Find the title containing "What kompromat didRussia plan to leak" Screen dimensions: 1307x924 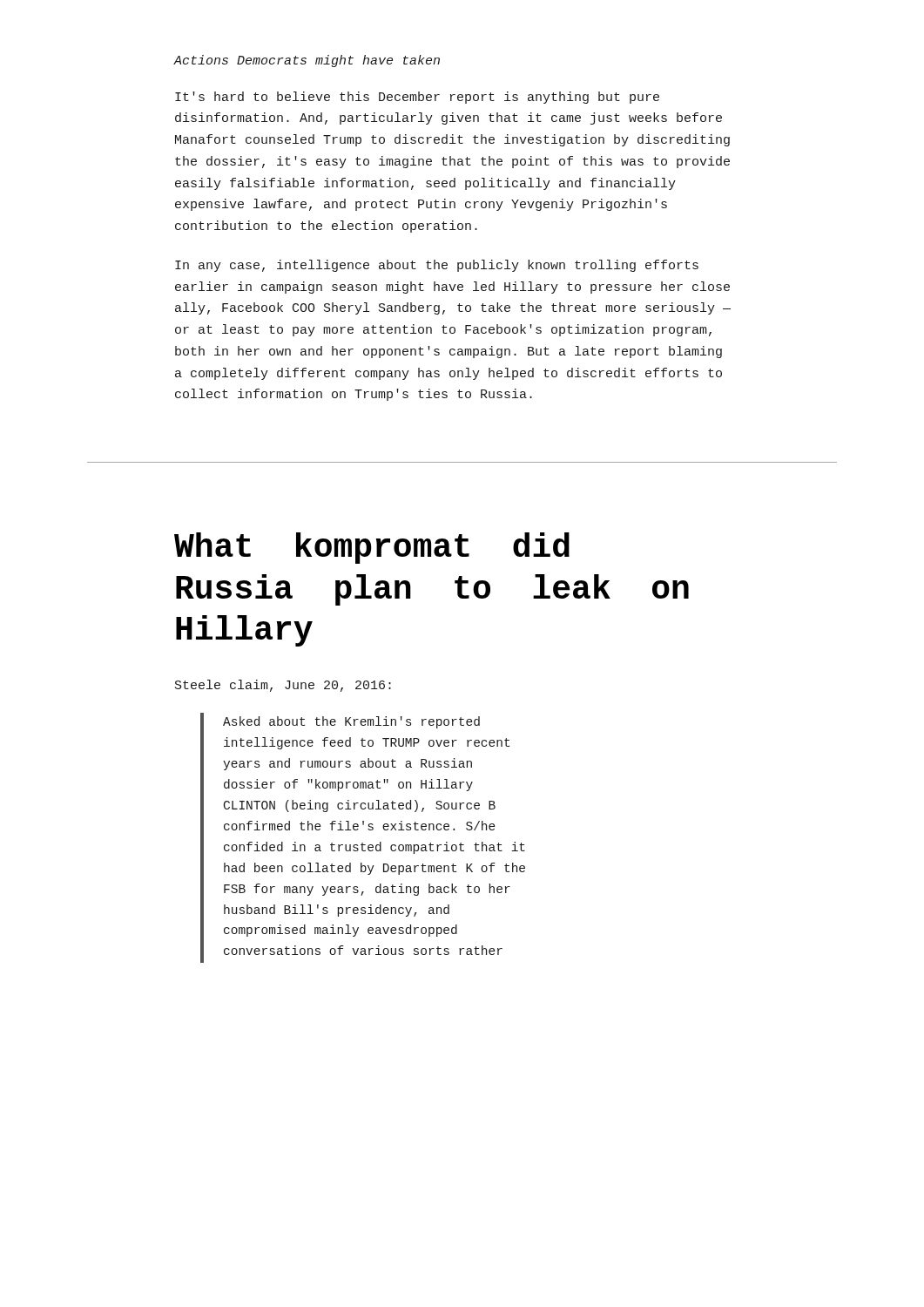click(372, 548)
